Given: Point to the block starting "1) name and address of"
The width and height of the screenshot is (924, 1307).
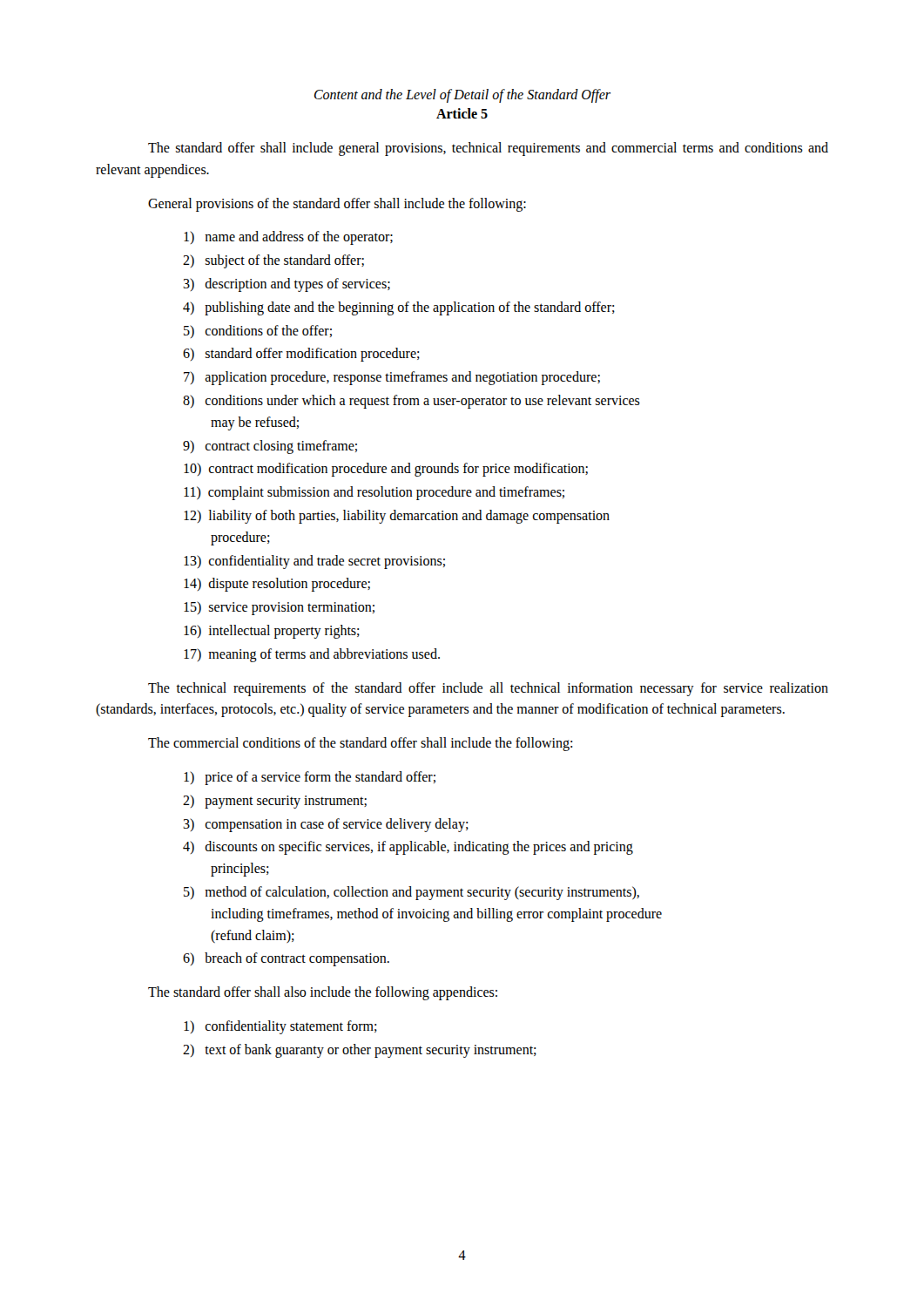Looking at the screenshot, I should 288,237.
